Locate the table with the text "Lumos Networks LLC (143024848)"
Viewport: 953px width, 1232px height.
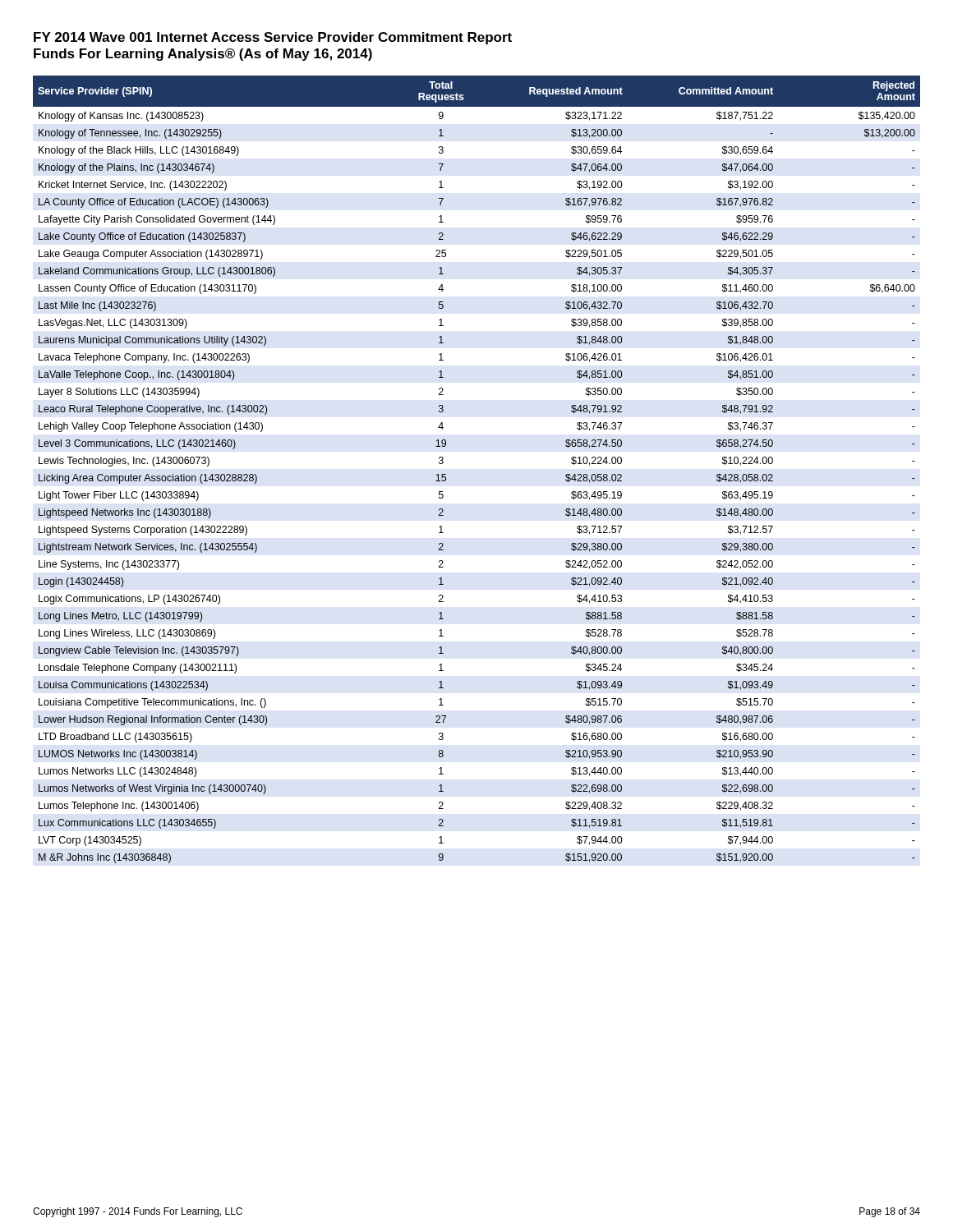coord(476,471)
